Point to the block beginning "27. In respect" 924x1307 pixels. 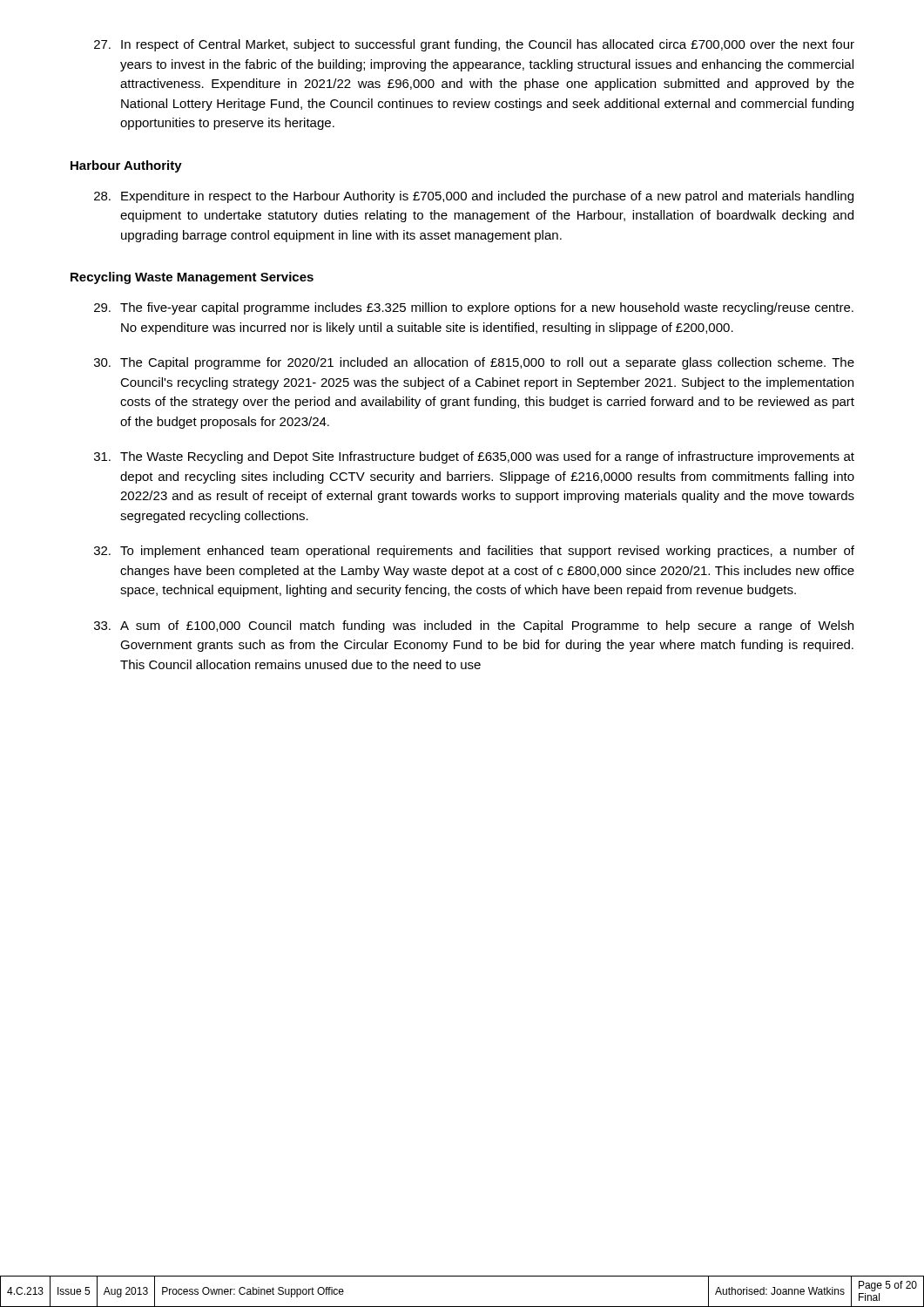(462, 84)
